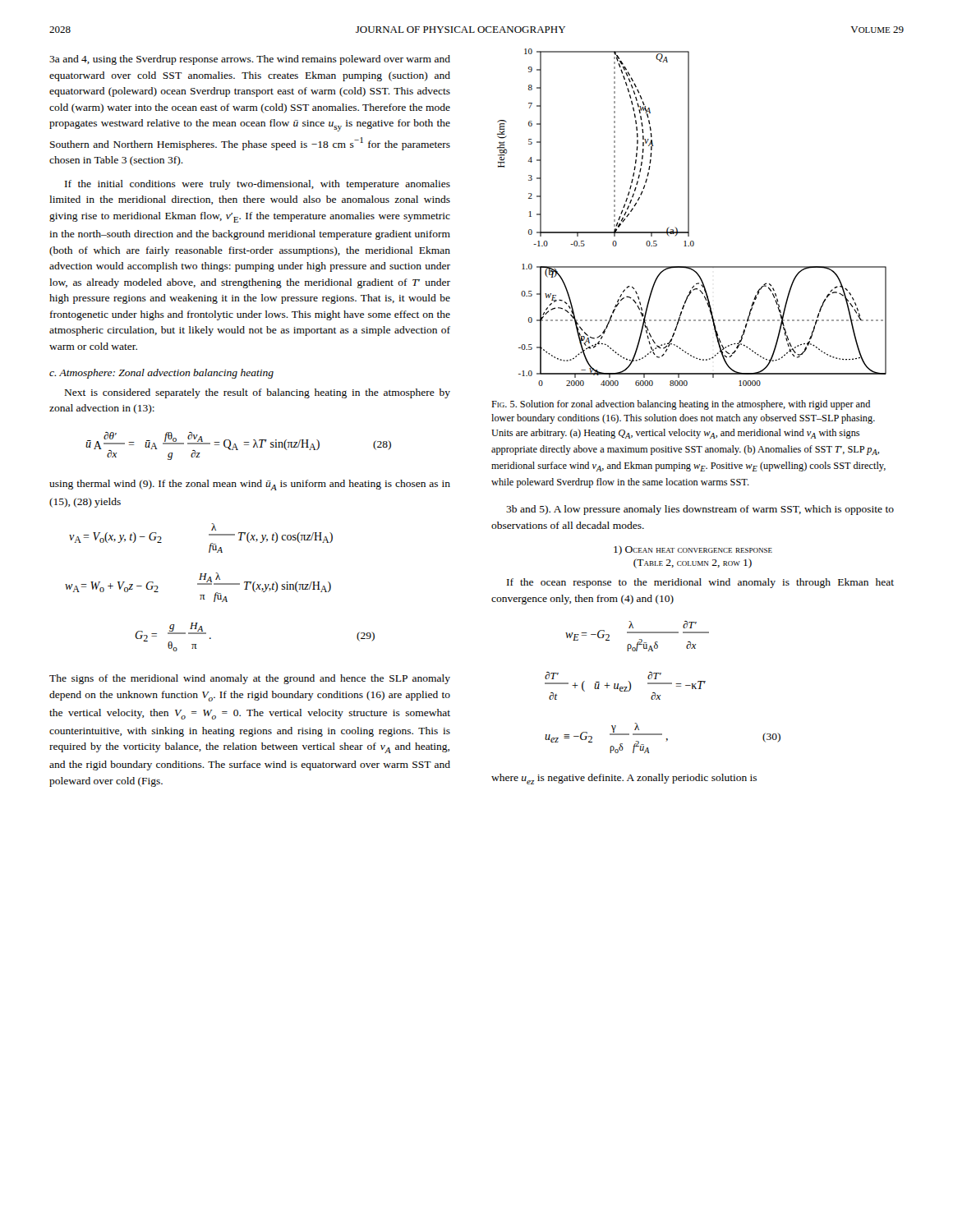Find the formula that reads "ū A ∂θ′ ∂x ="
Screen dimensions: 1232x953
click(250, 444)
